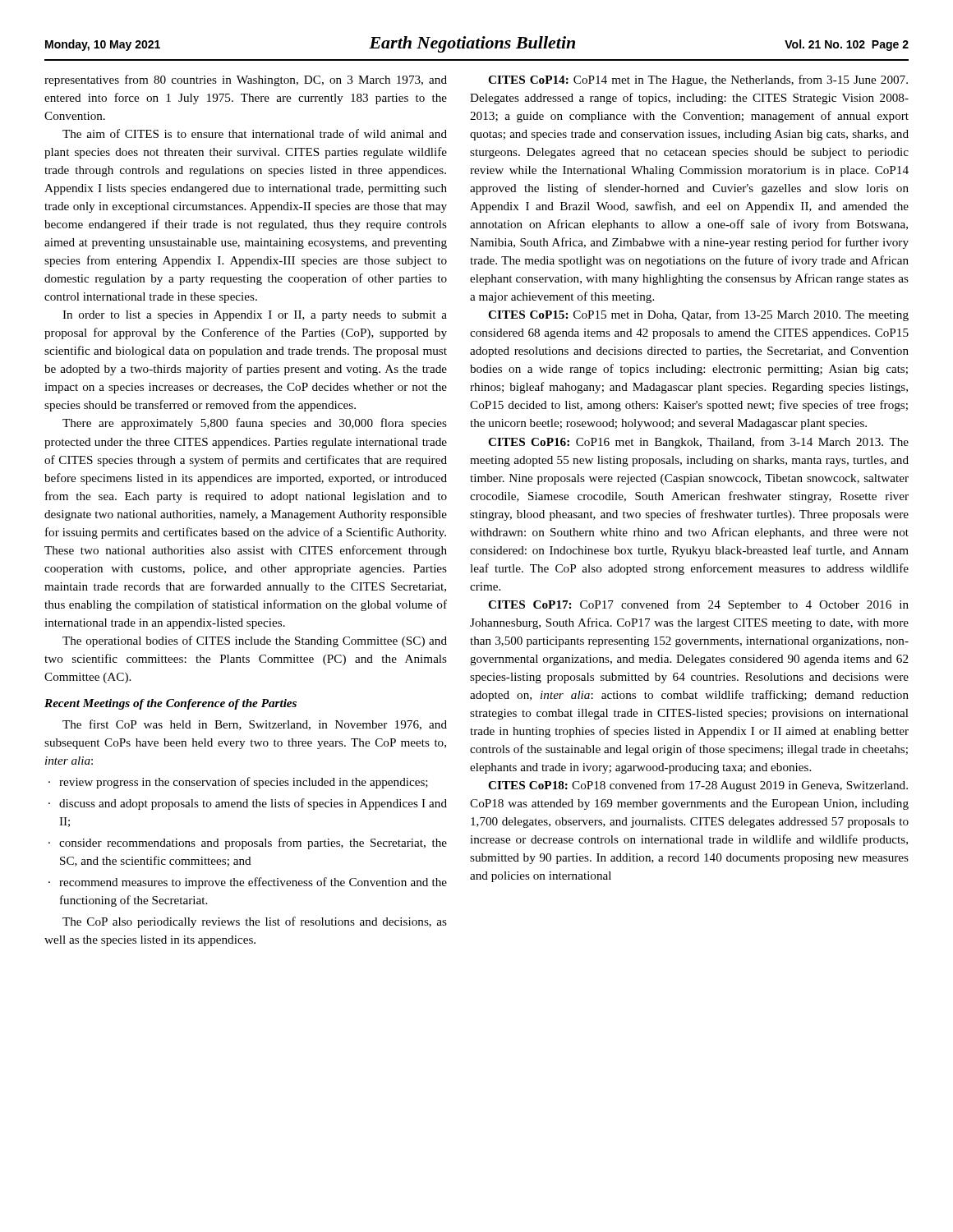Find the section header on this page that starts "Recent Meetings of the Conference"

tap(171, 703)
